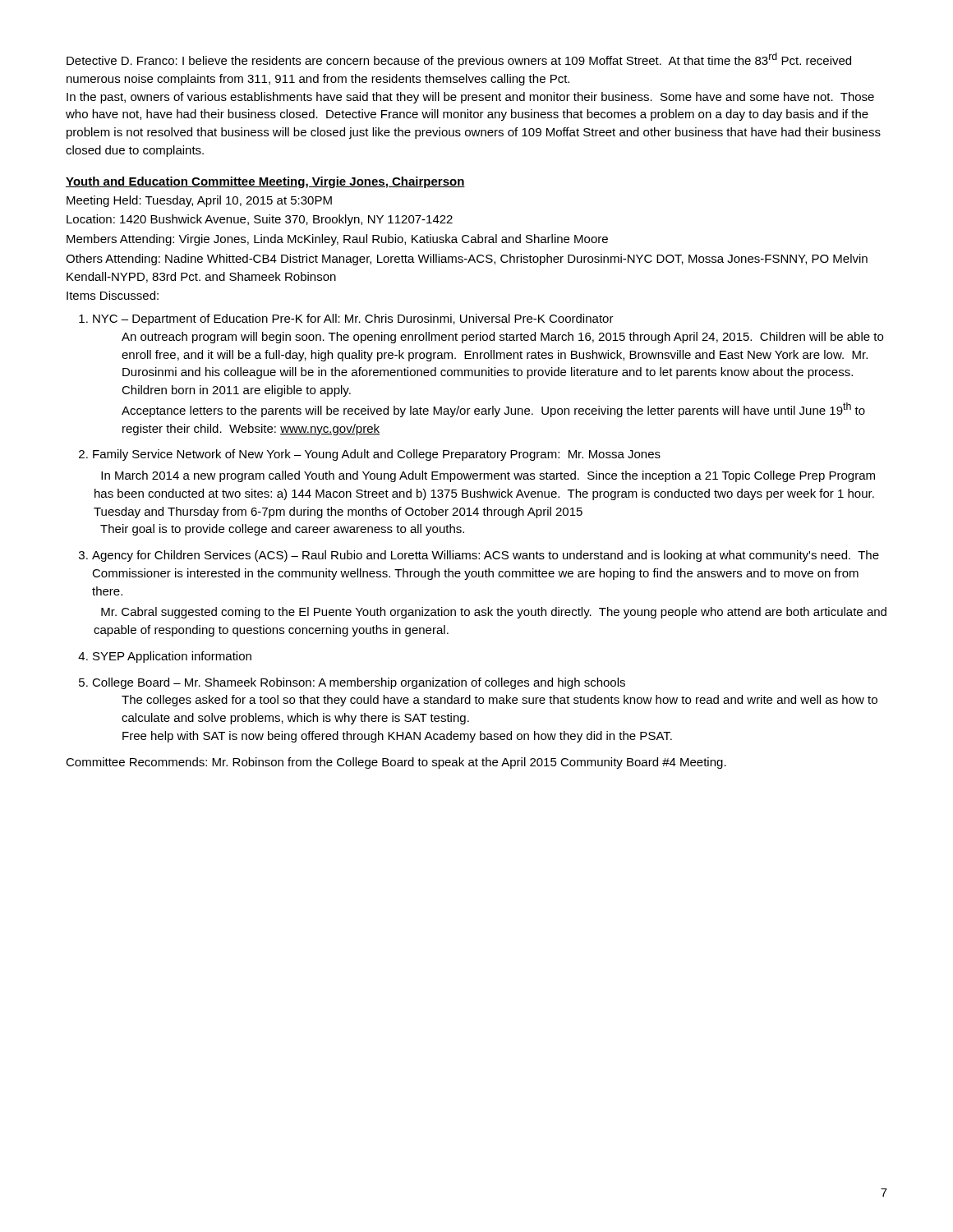The height and width of the screenshot is (1232, 953).
Task: Point to the block beginning "Committee Recommends: Mr. Robinson from"
Action: [396, 761]
